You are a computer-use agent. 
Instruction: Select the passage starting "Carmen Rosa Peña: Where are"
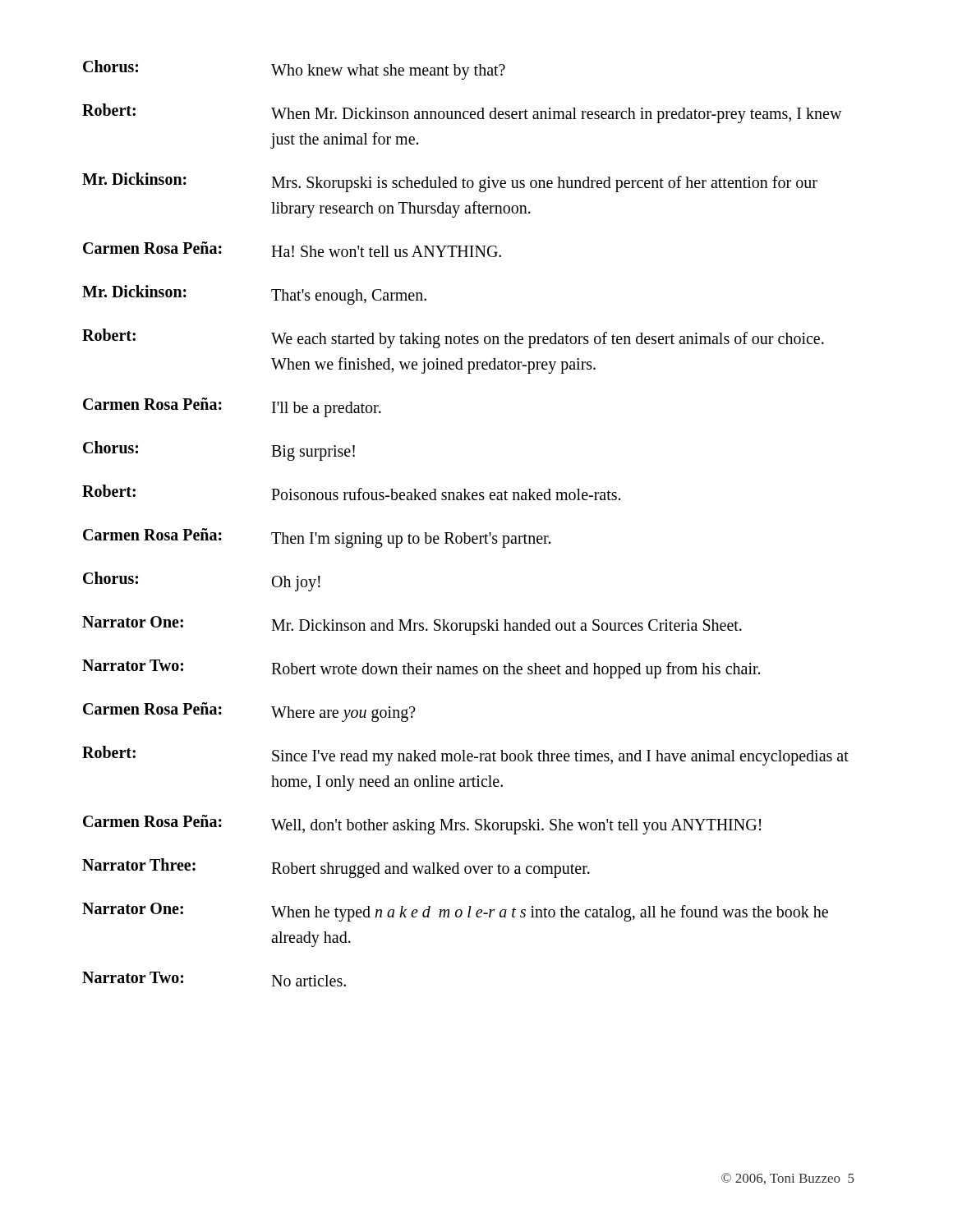pyautogui.click(x=153, y=712)
